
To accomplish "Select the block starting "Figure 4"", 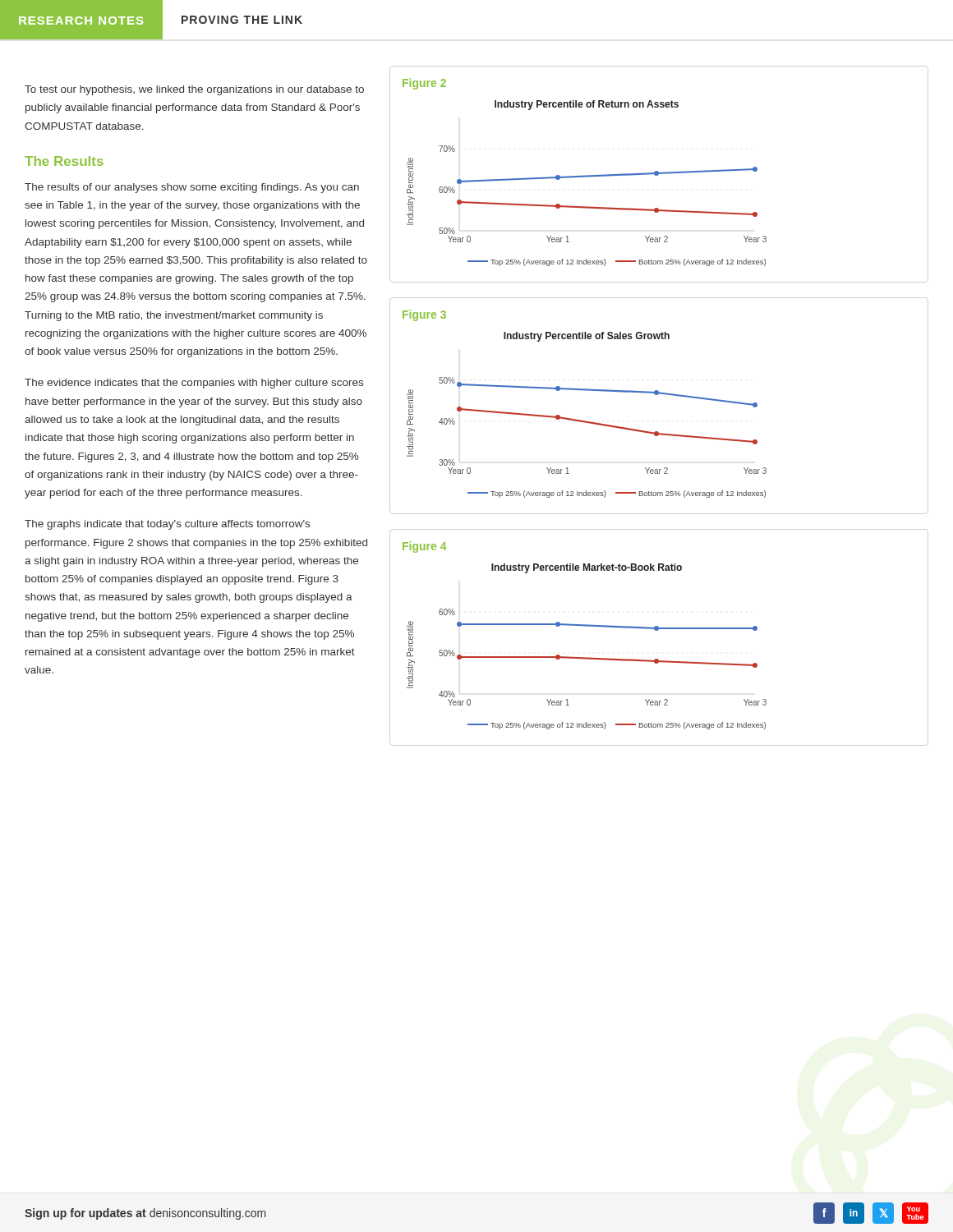I will coord(424,546).
